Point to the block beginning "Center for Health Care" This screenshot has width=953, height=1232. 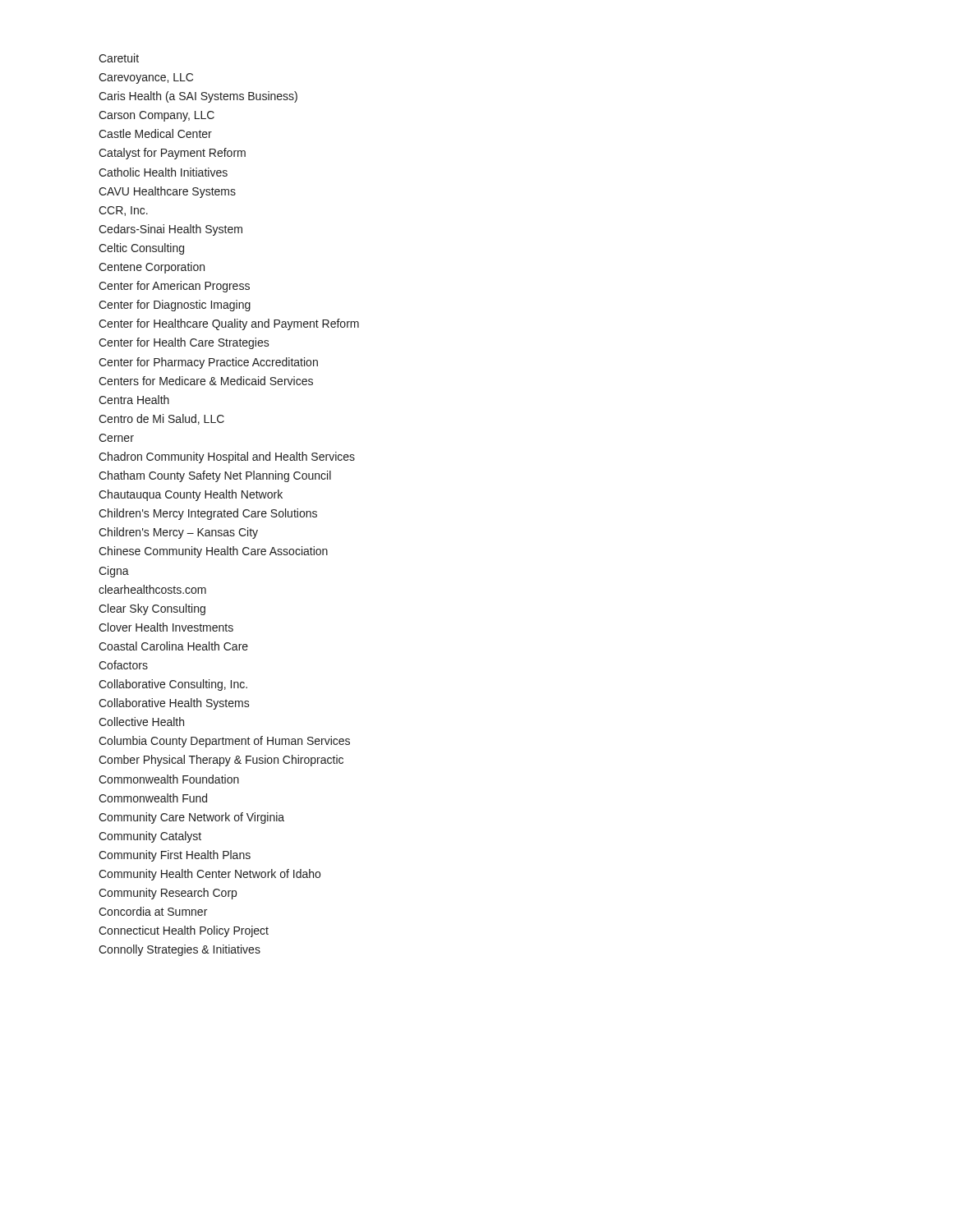click(x=184, y=343)
